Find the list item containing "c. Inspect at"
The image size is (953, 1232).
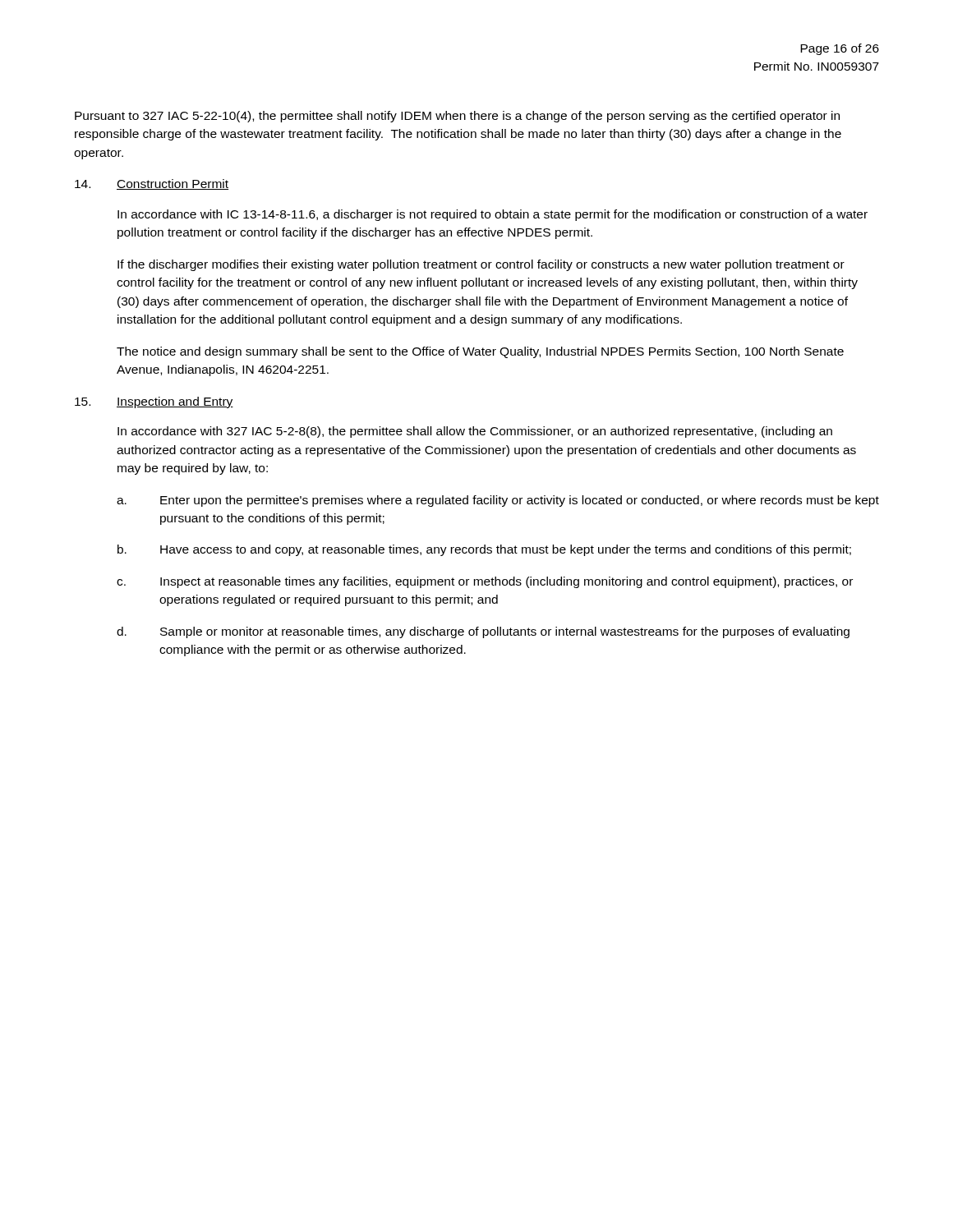point(498,591)
